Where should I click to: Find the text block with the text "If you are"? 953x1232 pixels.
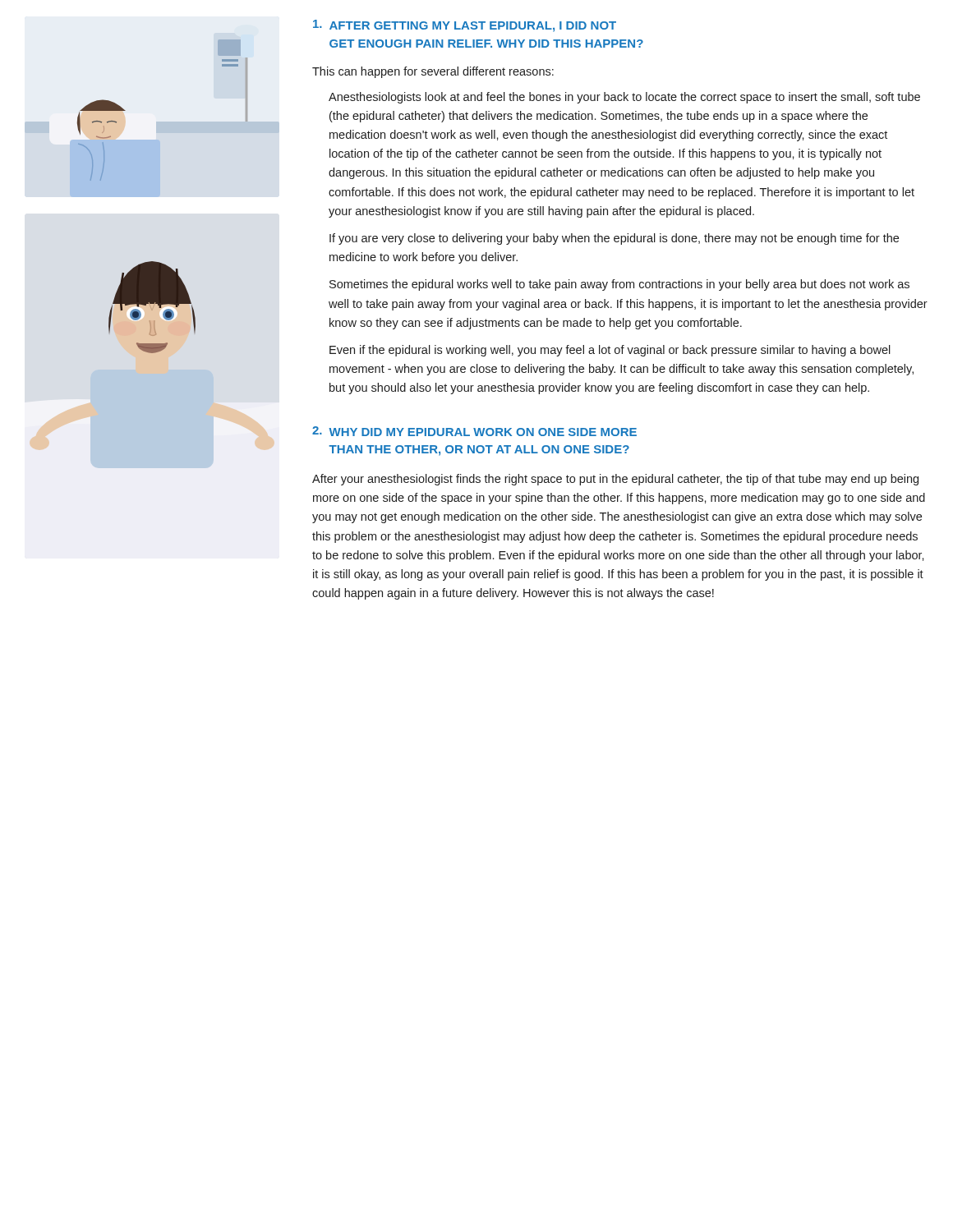pos(614,248)
